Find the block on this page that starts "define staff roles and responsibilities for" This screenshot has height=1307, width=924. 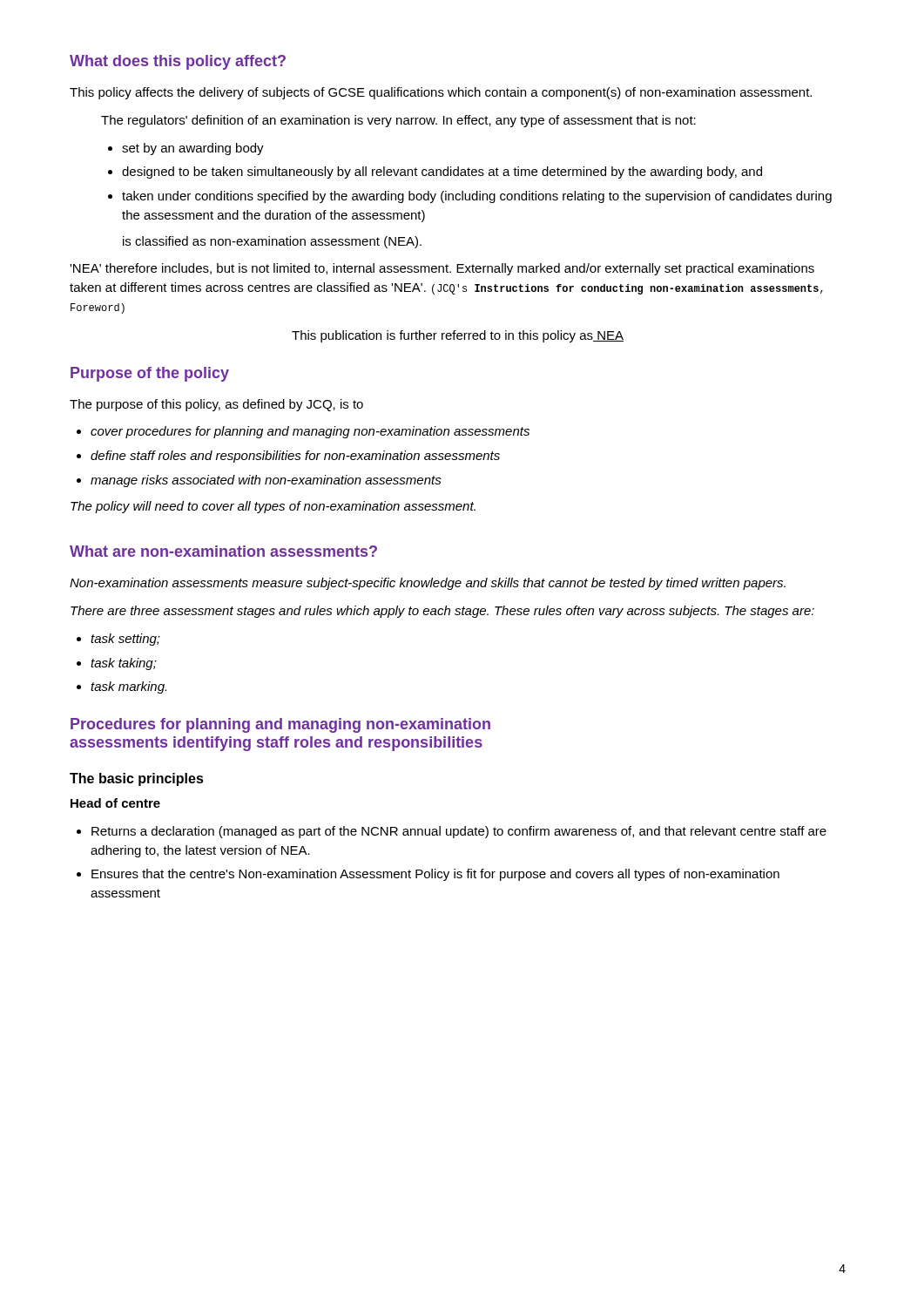[468, 456]
